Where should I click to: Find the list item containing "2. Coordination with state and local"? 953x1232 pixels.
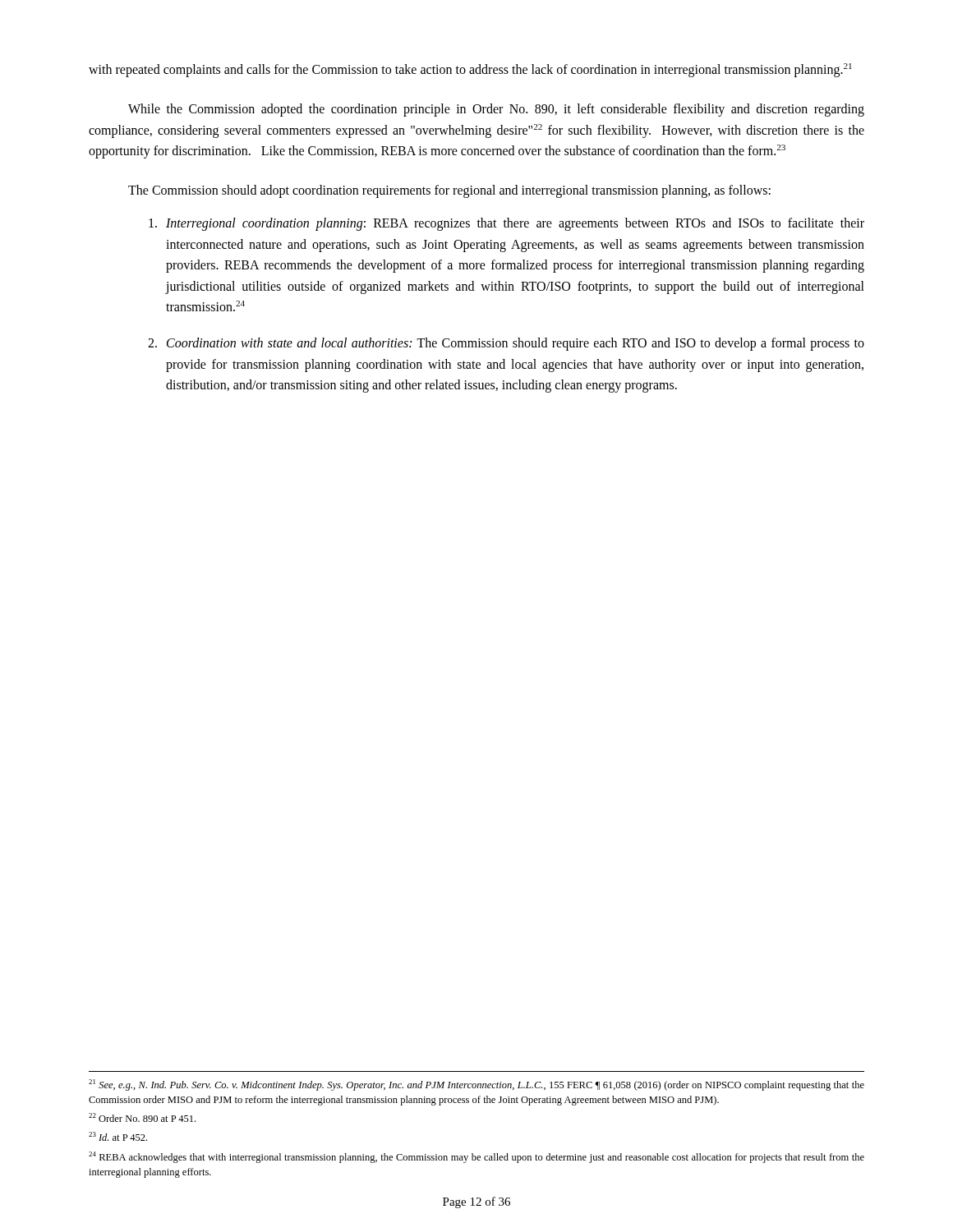(496, 364)
